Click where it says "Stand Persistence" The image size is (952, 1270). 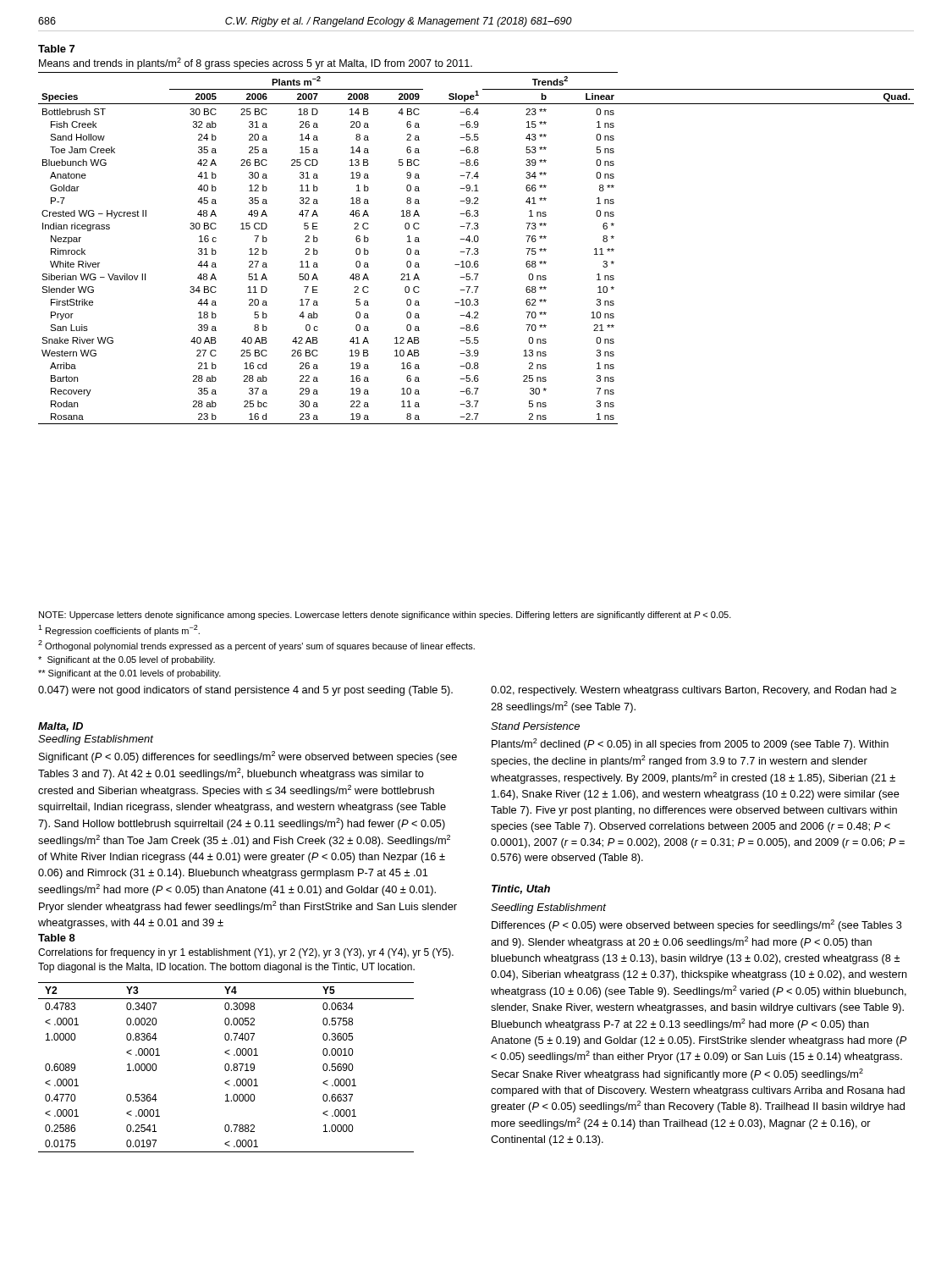tap(535, 726)
